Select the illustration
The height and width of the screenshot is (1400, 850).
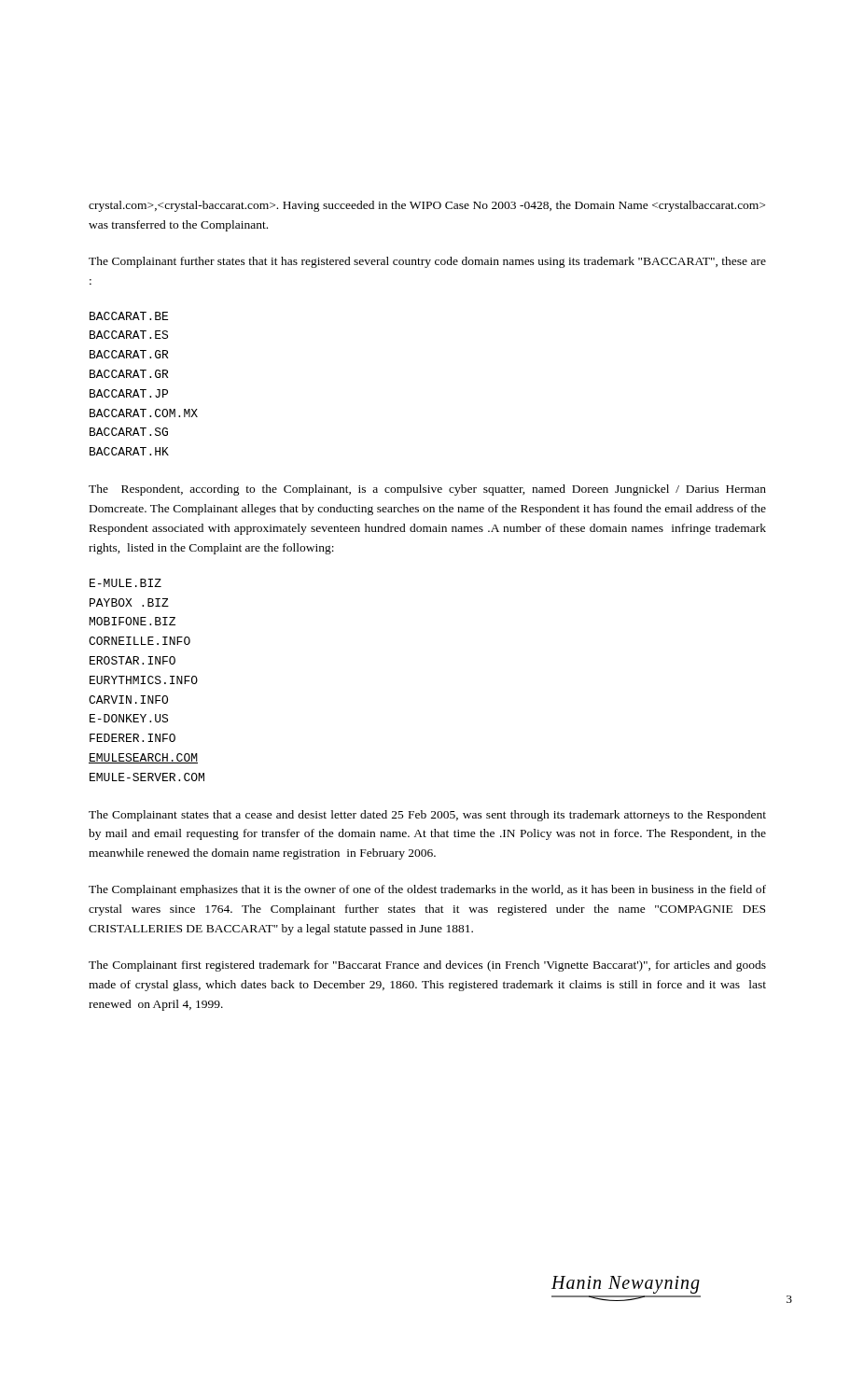[645, 1286]
